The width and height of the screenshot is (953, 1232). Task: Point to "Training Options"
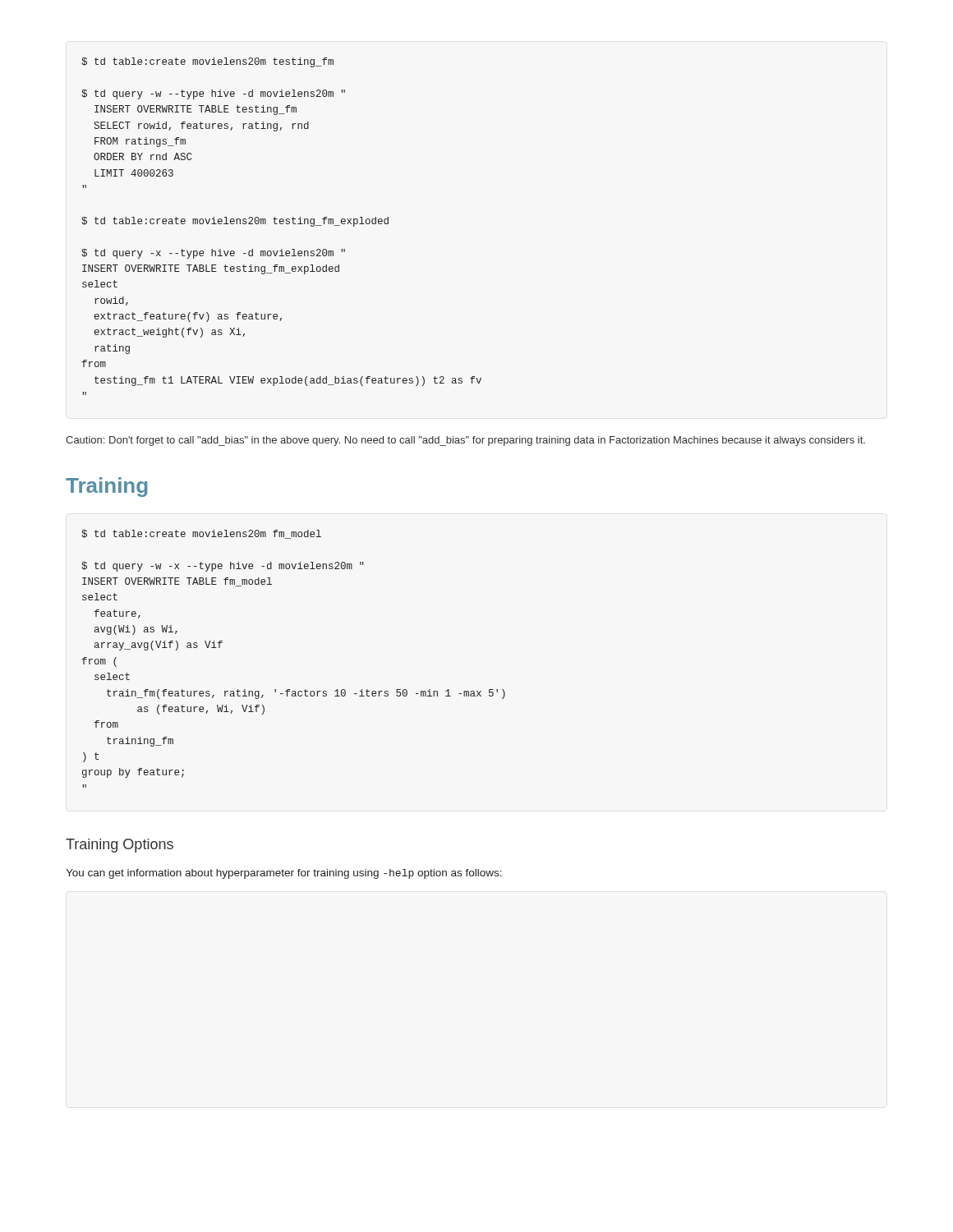(120, 846)
